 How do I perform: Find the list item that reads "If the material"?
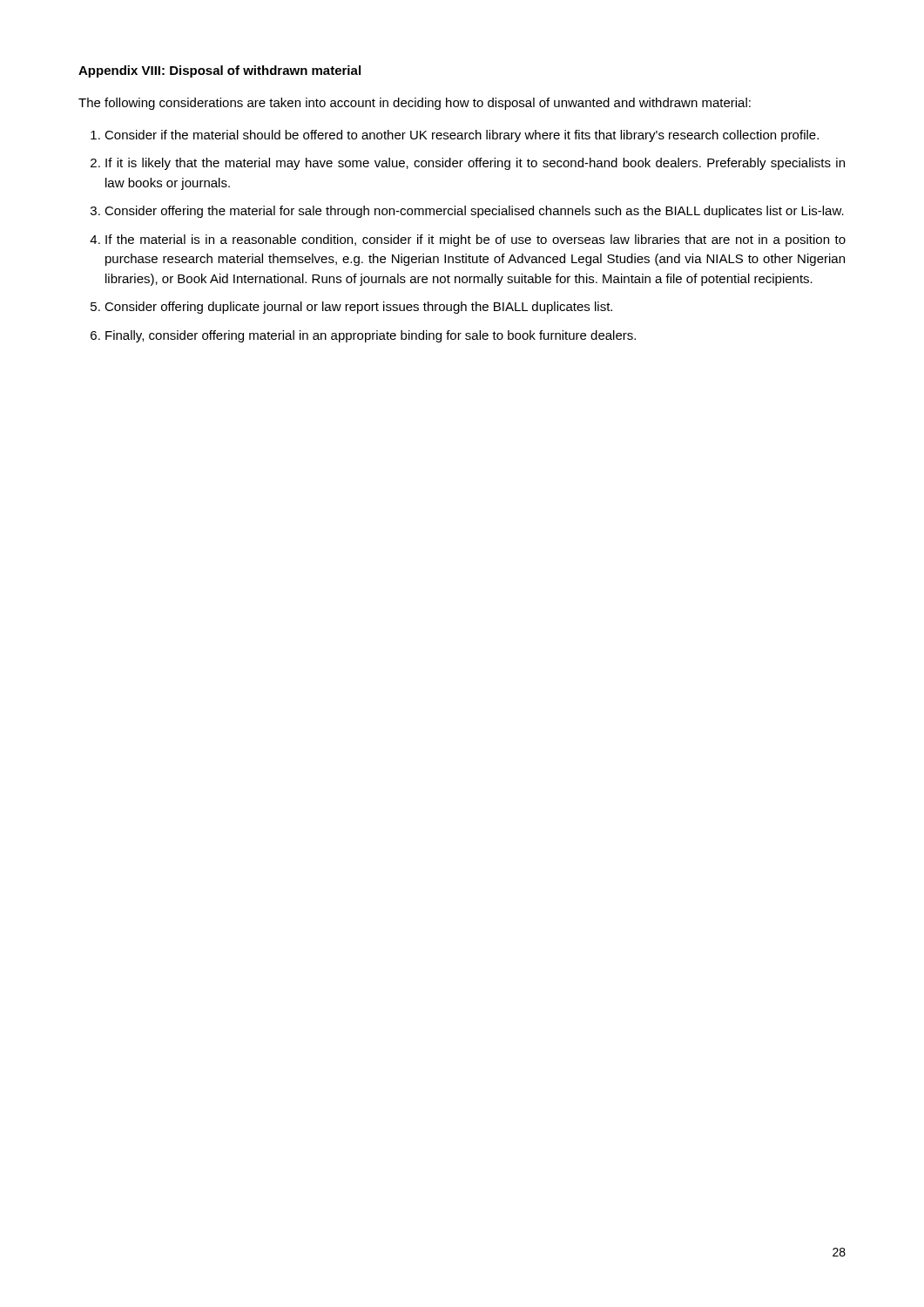(475, 258)
